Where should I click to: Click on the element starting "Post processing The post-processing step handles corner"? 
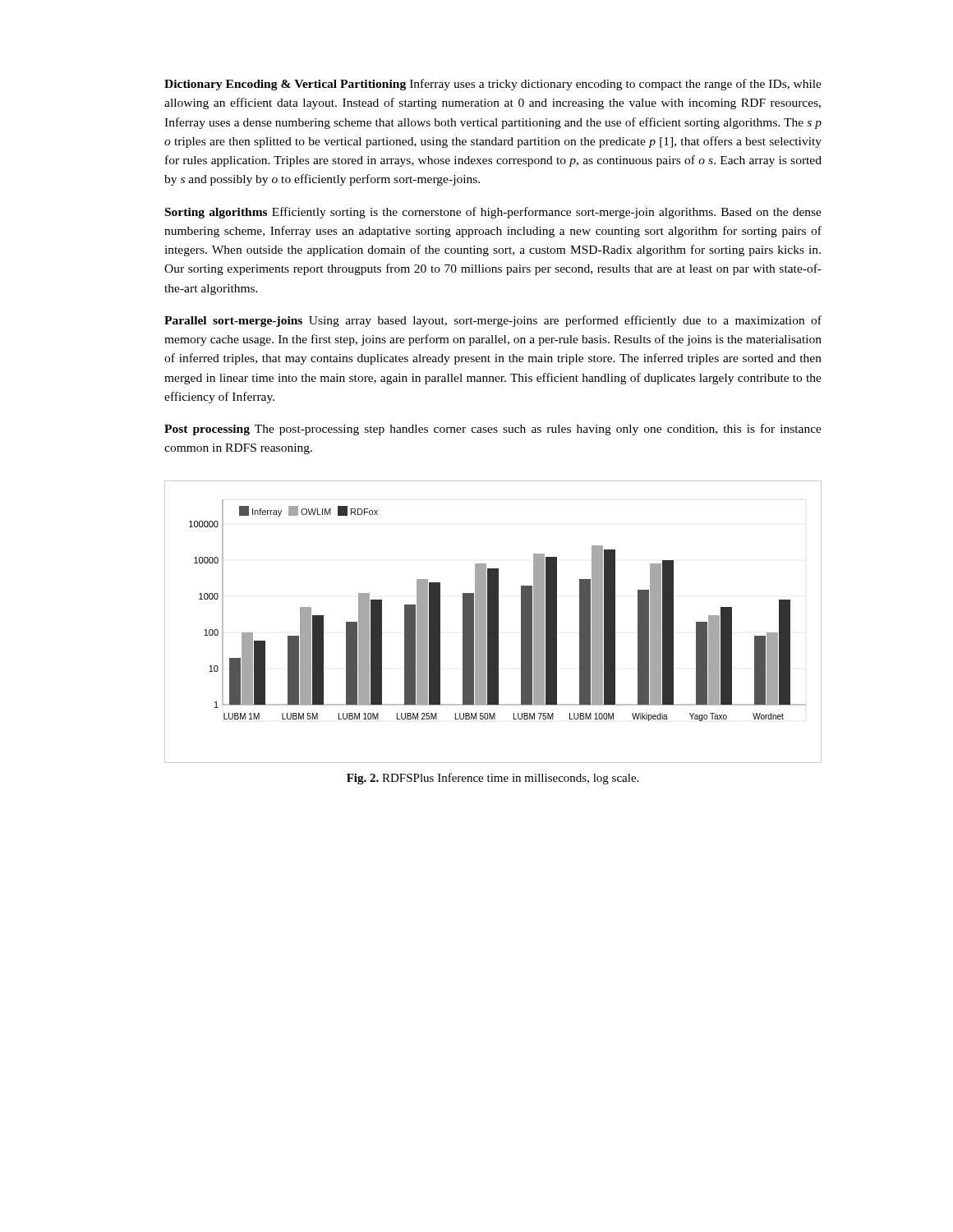[x=493, y=438]
